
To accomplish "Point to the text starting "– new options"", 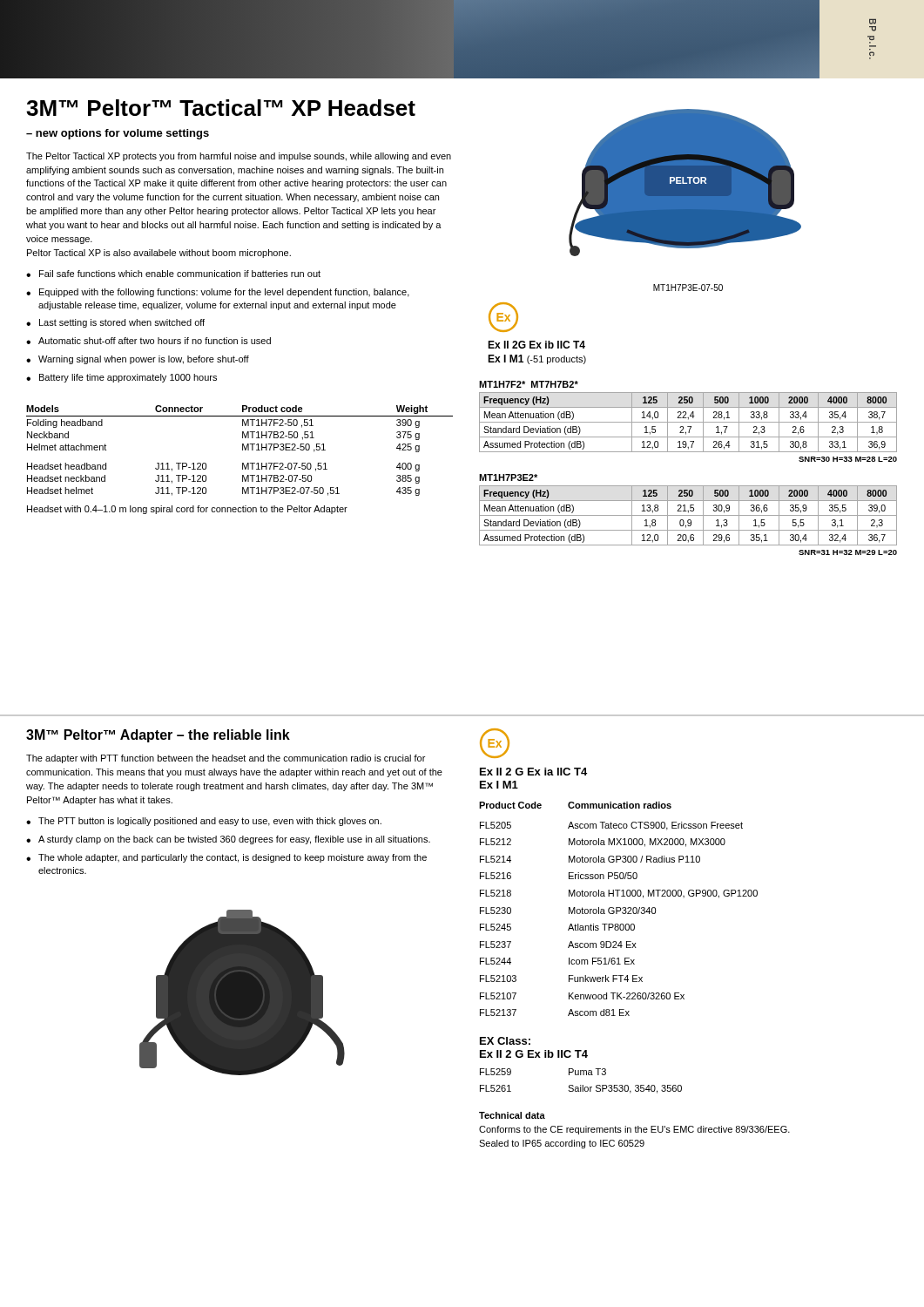I will 118,133.
